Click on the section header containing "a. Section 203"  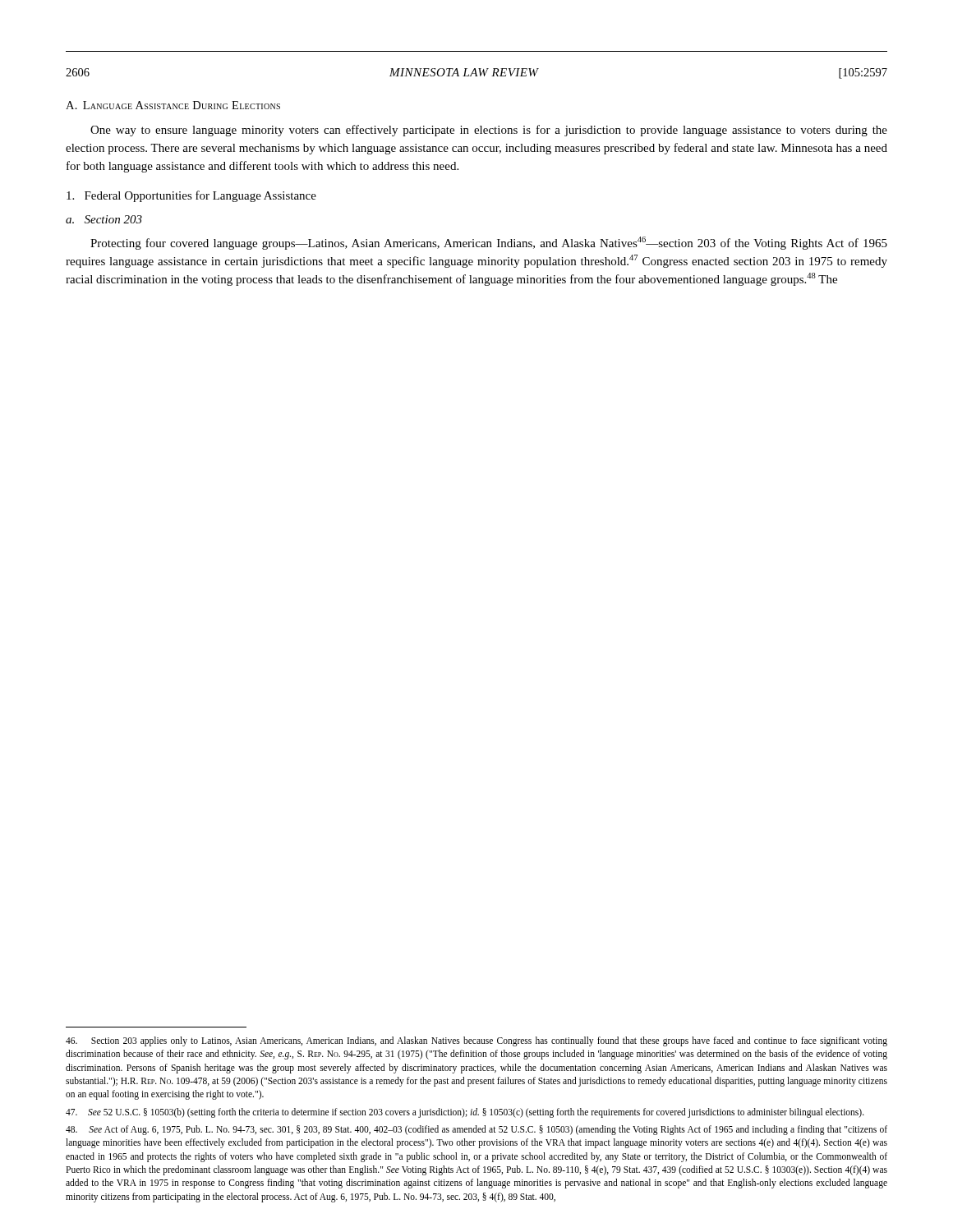click(104, 220)
